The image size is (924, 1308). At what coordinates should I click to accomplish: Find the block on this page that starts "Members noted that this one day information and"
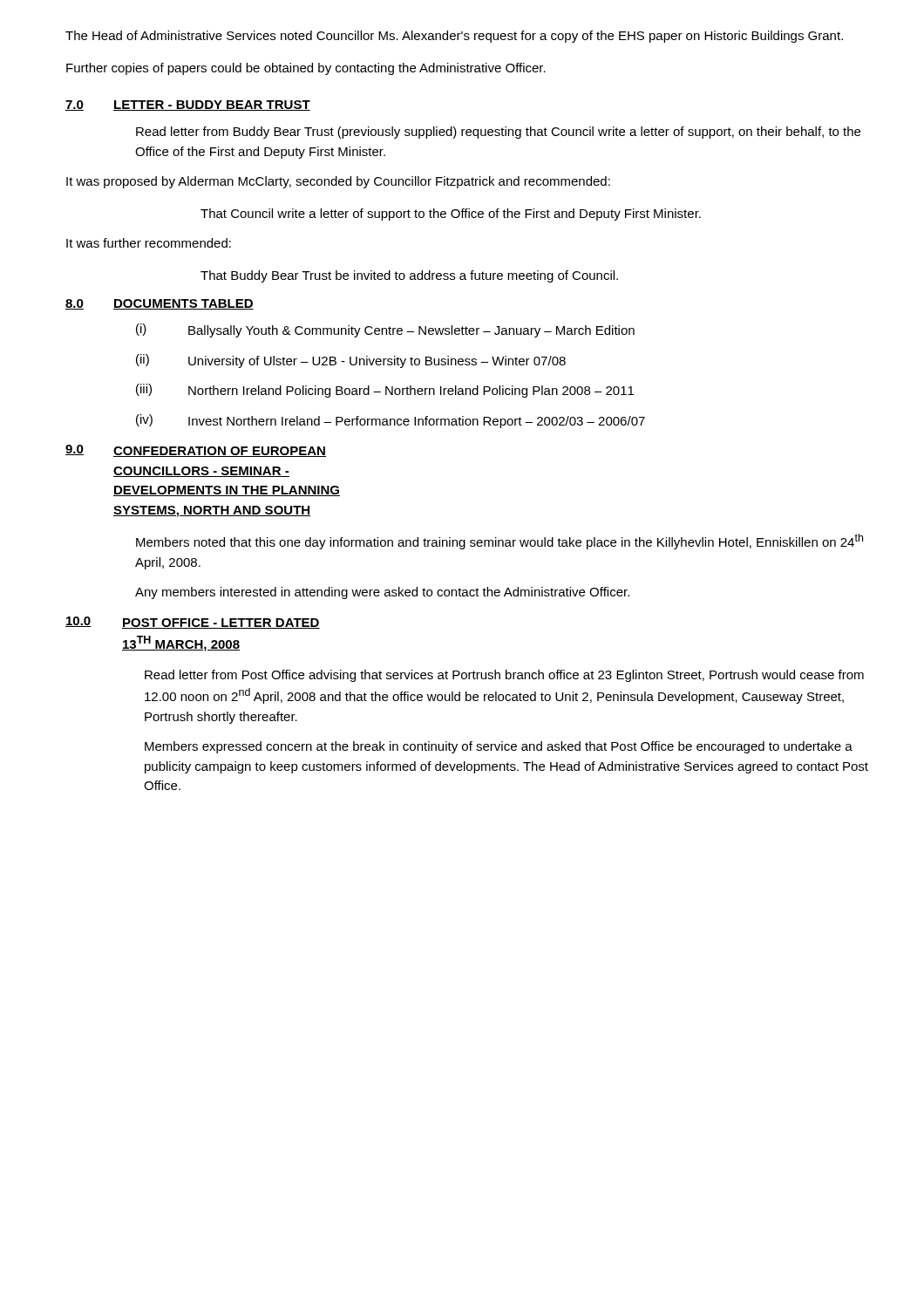coord(499,550)
